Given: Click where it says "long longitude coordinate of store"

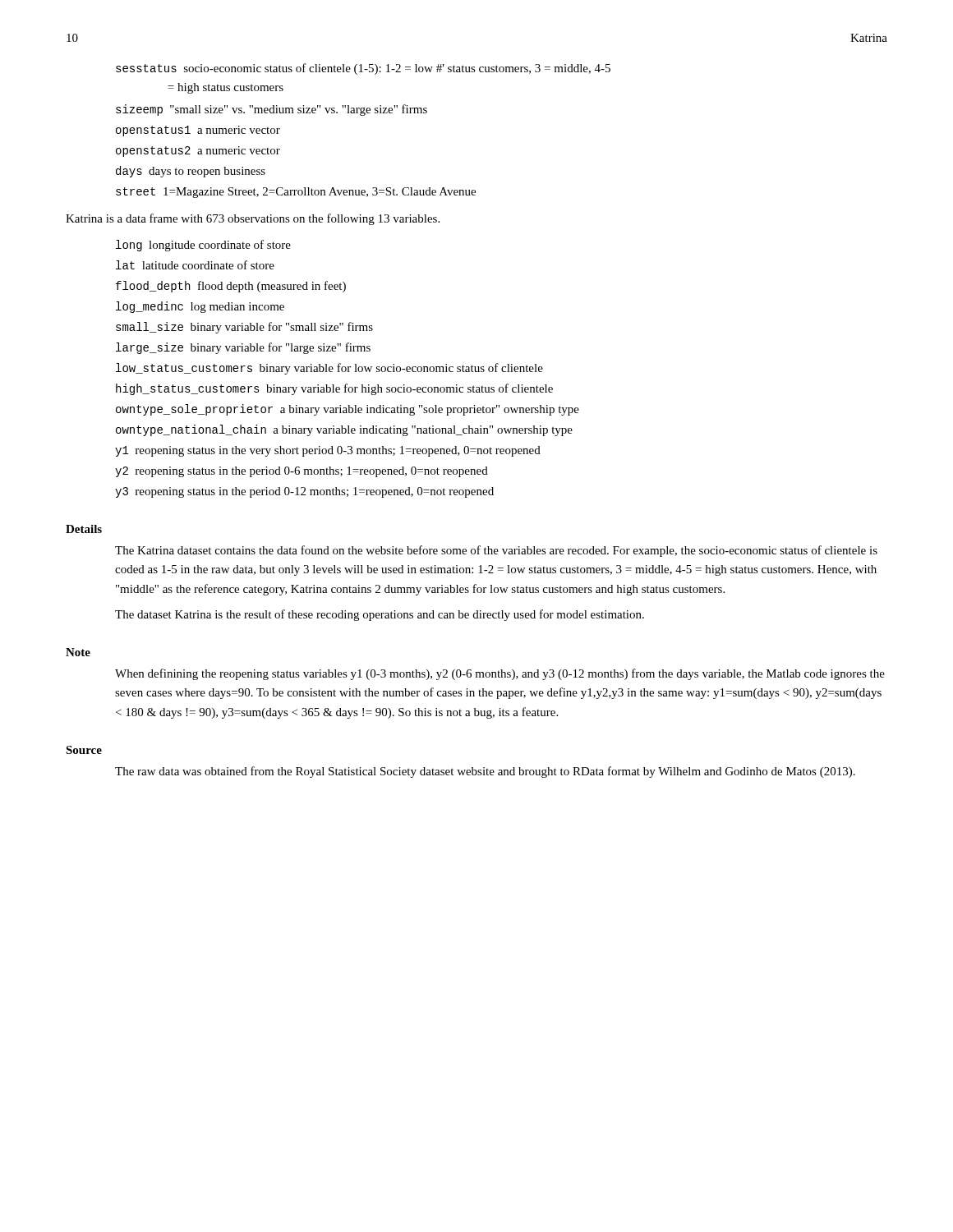Looking at the screenshot, I should pos(203,245).
